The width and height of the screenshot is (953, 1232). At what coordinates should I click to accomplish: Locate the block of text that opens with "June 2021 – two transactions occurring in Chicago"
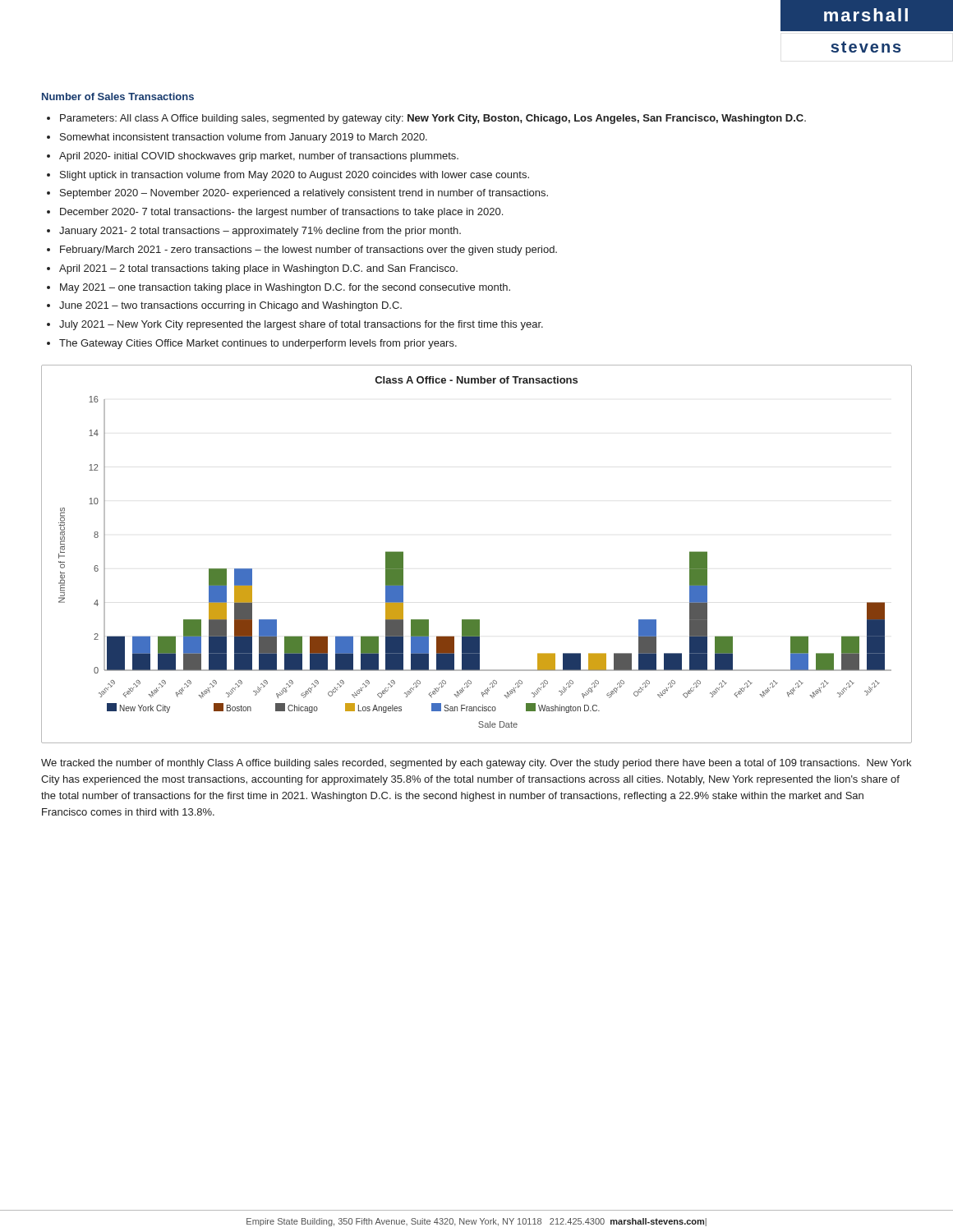(231, 306)
